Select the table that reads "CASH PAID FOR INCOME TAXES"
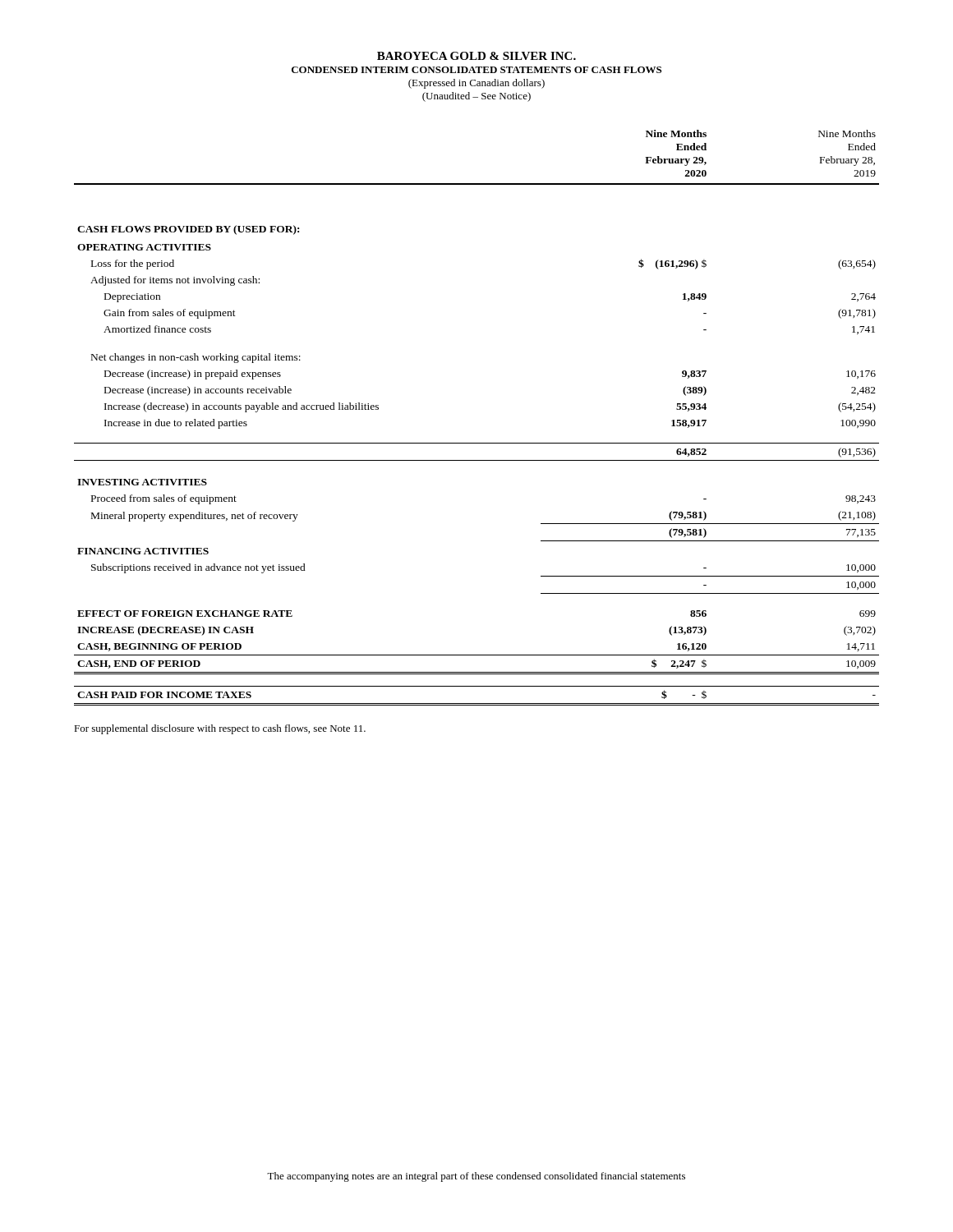953x1232 pixels. click(x=476, y=415)
